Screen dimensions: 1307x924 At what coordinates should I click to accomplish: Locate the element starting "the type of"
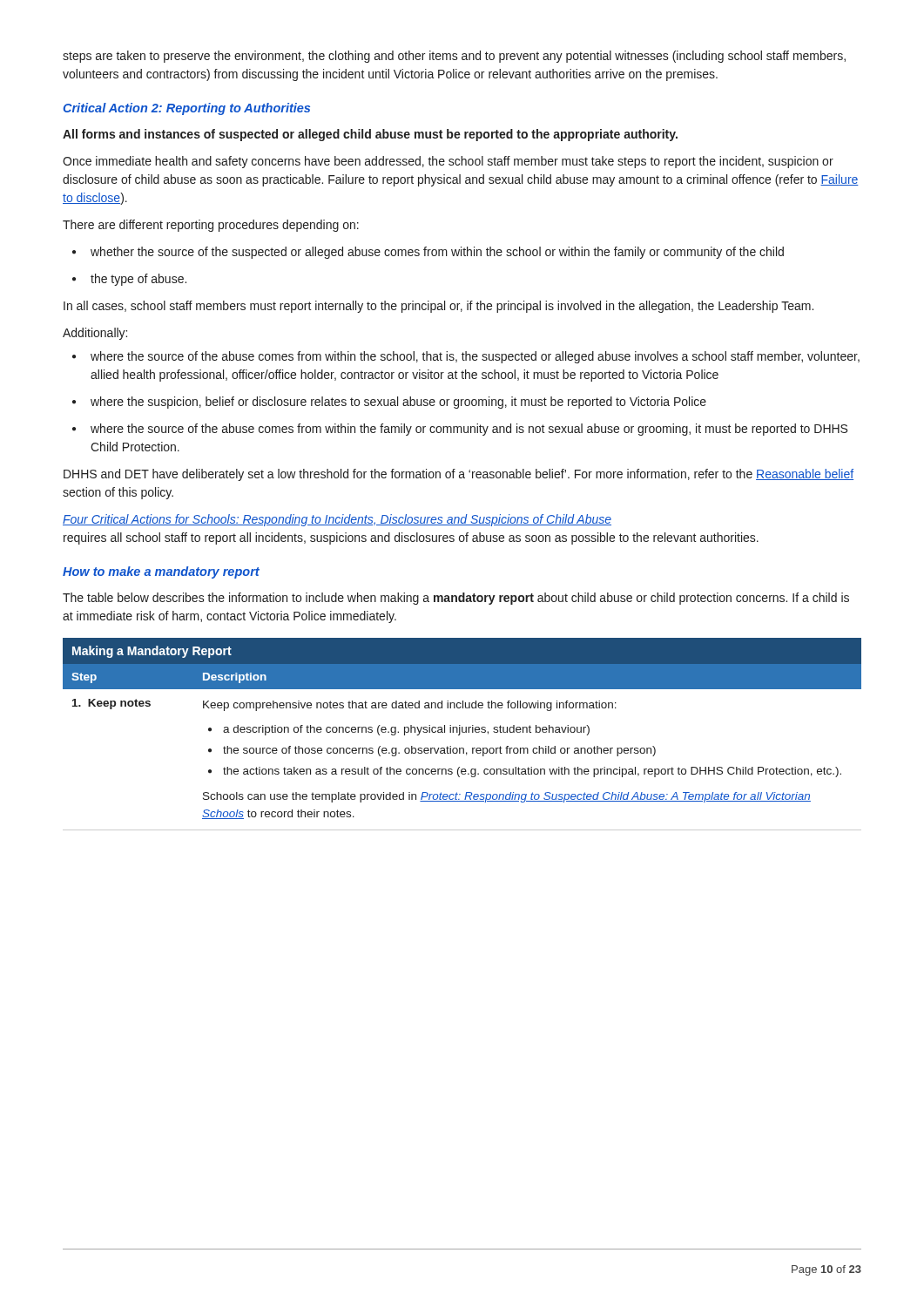[129, 280]
